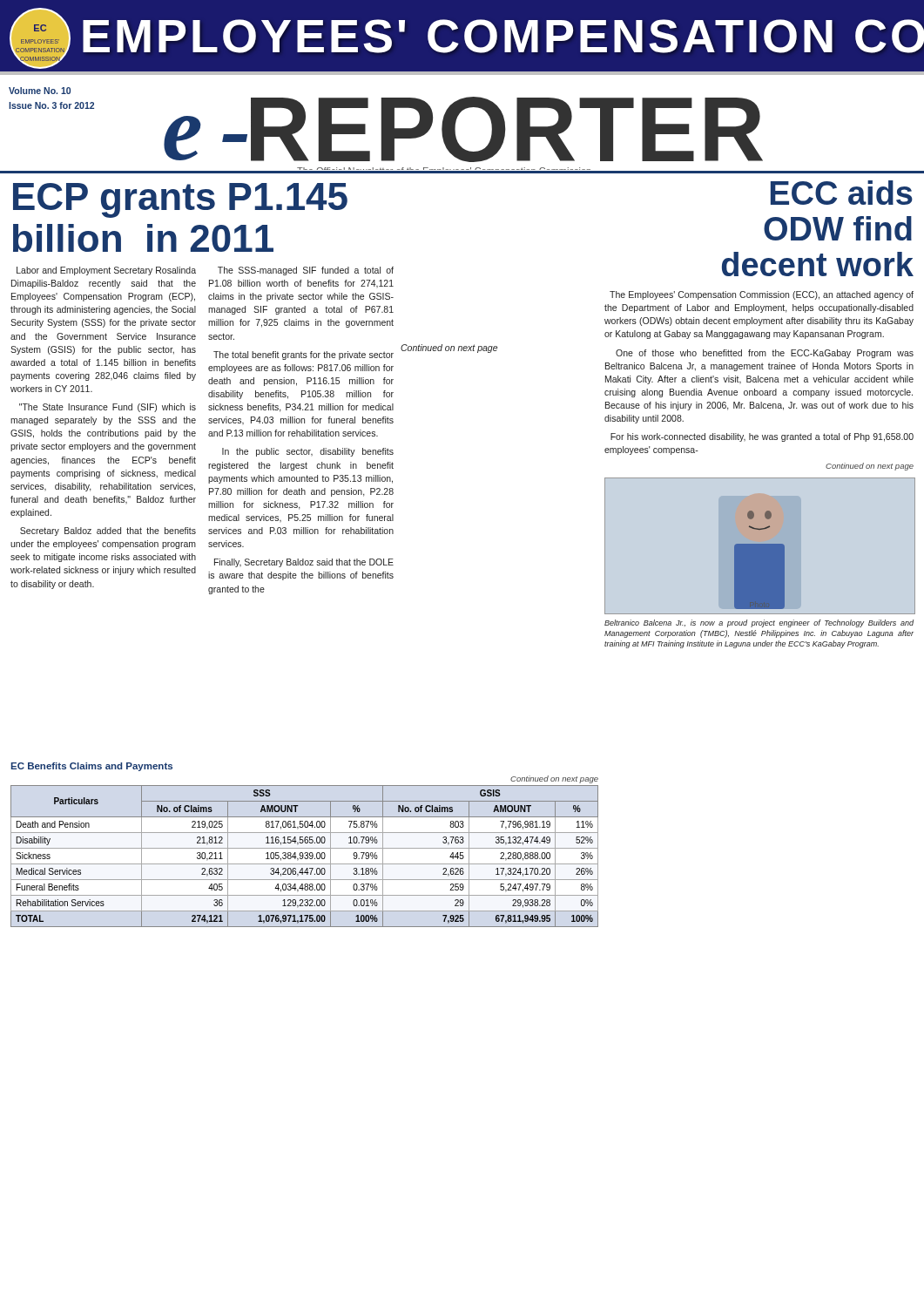Click on the table containing "Funeral Benefits"

tap(304, 856)
